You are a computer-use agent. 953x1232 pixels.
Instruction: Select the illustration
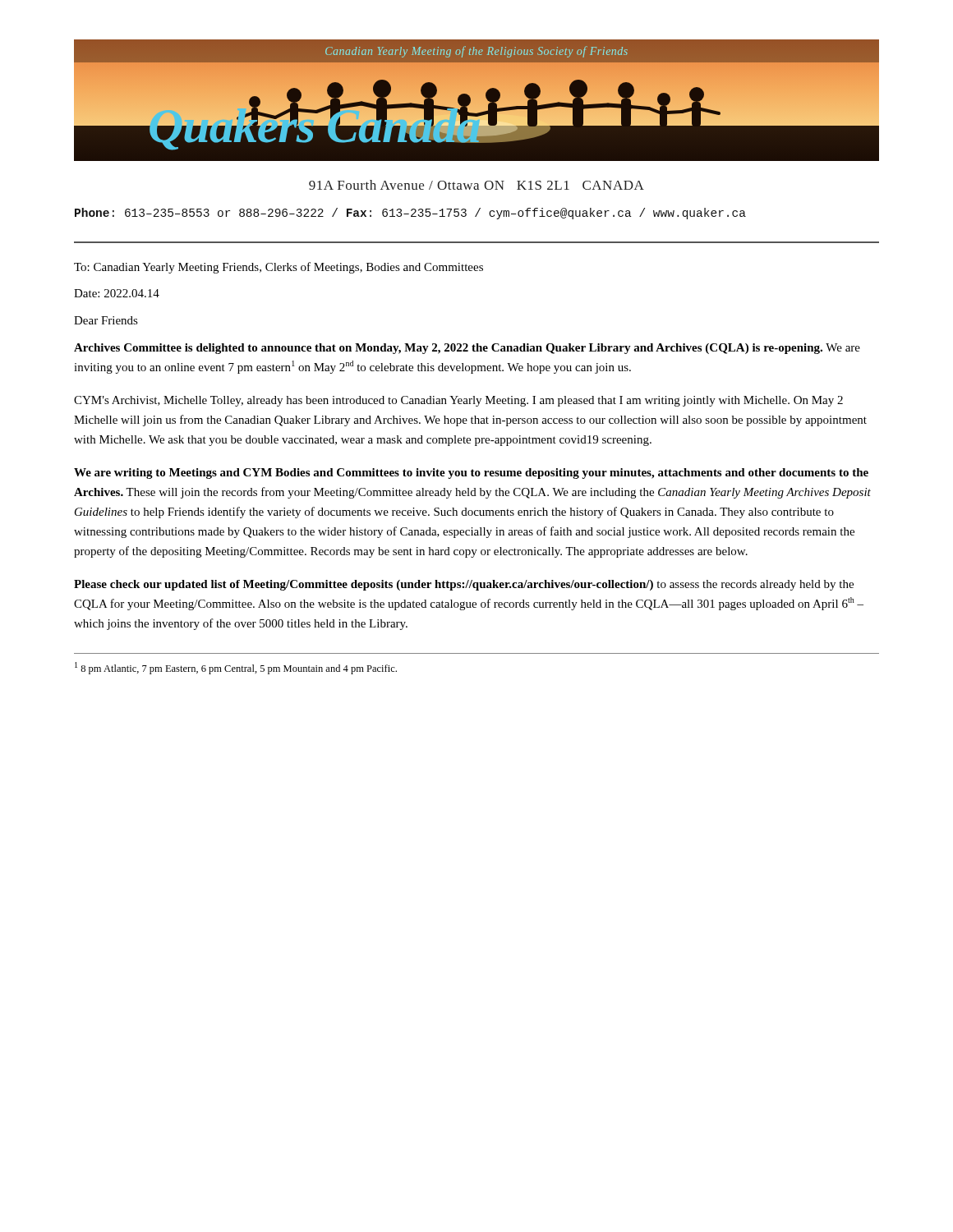click(476, 100)
